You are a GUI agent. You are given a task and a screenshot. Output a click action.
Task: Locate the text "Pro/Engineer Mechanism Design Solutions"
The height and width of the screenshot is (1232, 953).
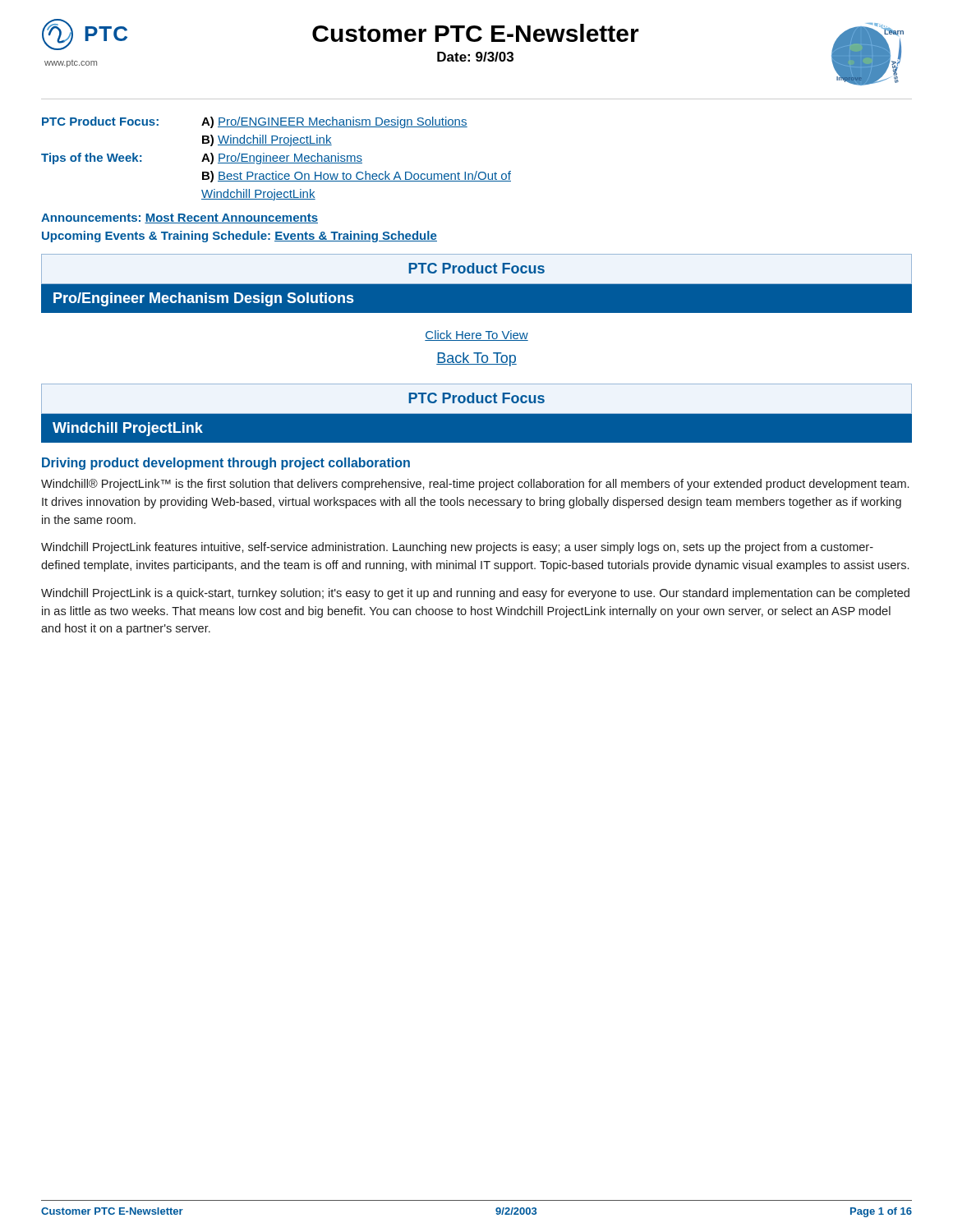tap(203, 298)
